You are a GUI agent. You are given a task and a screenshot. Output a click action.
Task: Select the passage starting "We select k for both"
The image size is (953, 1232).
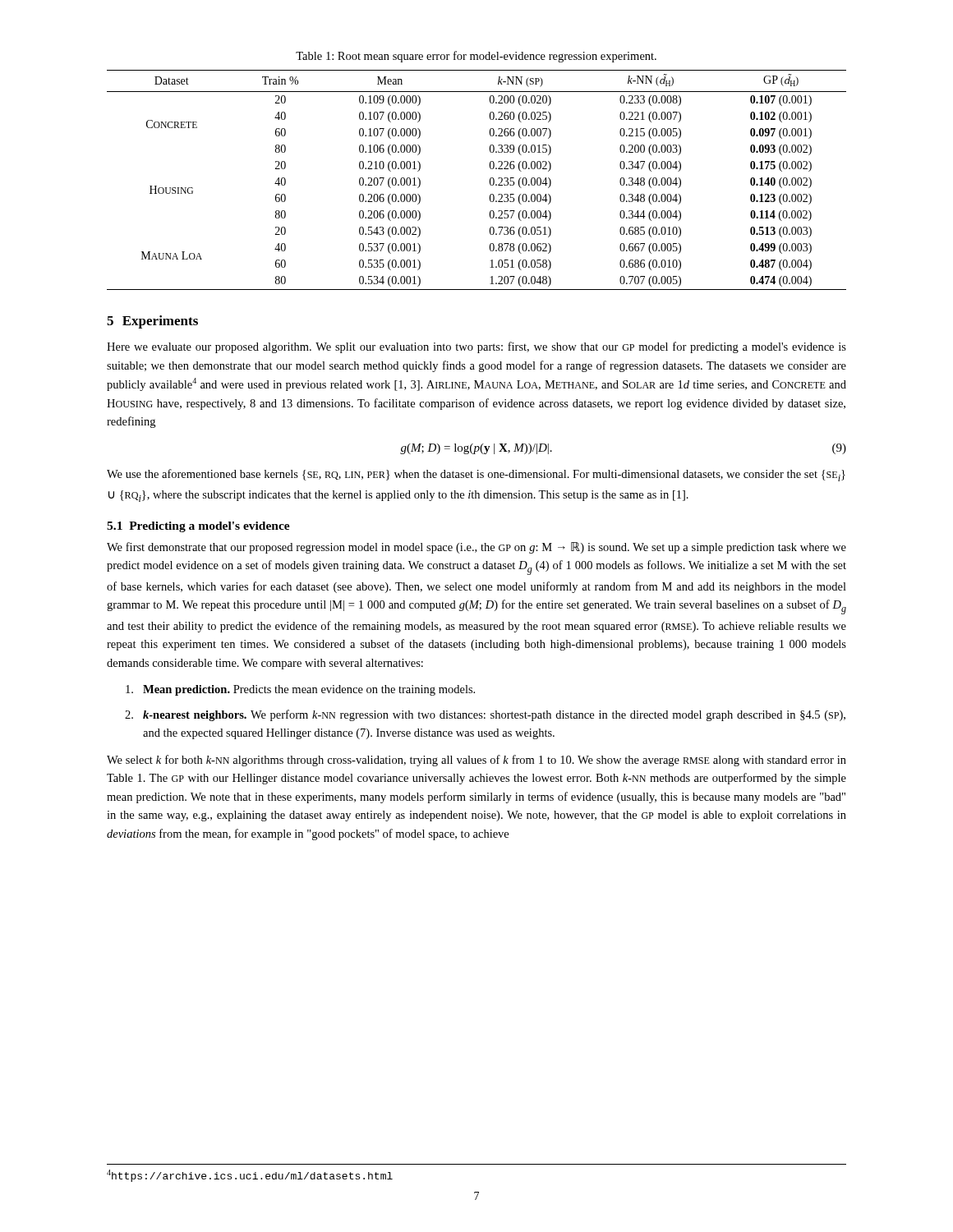(x=476, y=796)
